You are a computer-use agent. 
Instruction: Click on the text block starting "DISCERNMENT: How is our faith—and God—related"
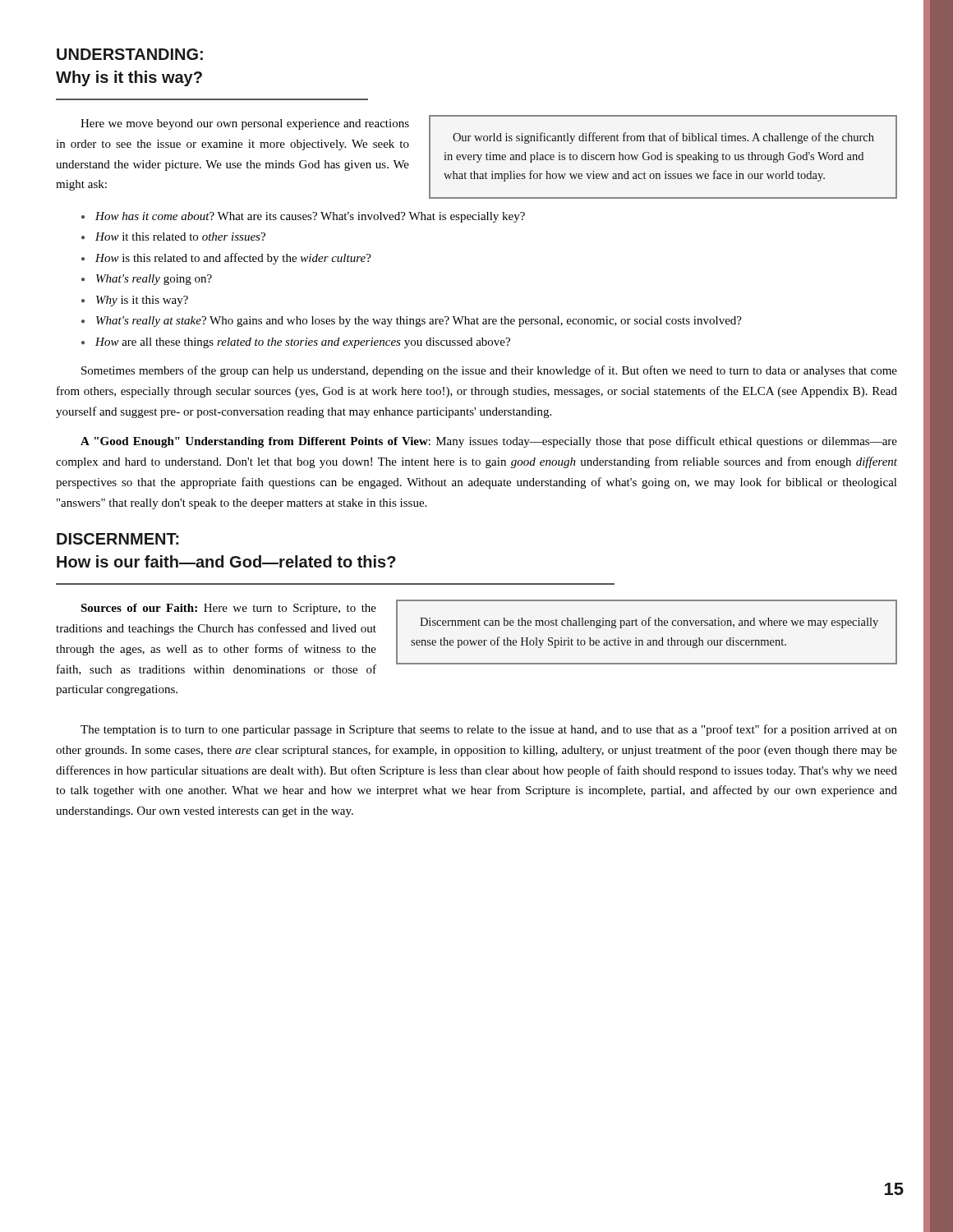[x=118, y=539]
